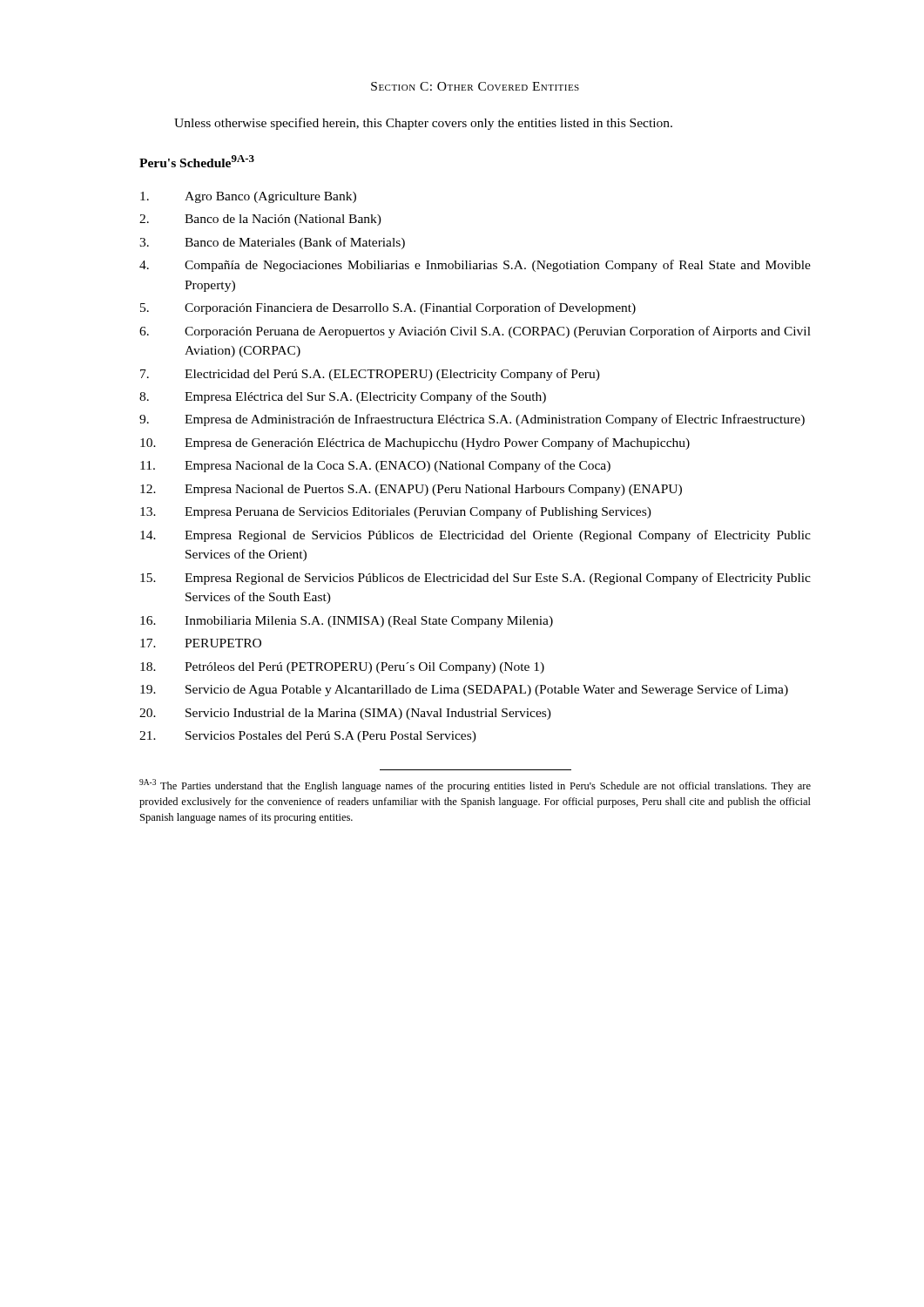Locate the list item with the text "15. Empresa Regional de Servicios Públicos de Electricidad"
Viewport: 924px width, 1307px height.
tap(475, 587)
